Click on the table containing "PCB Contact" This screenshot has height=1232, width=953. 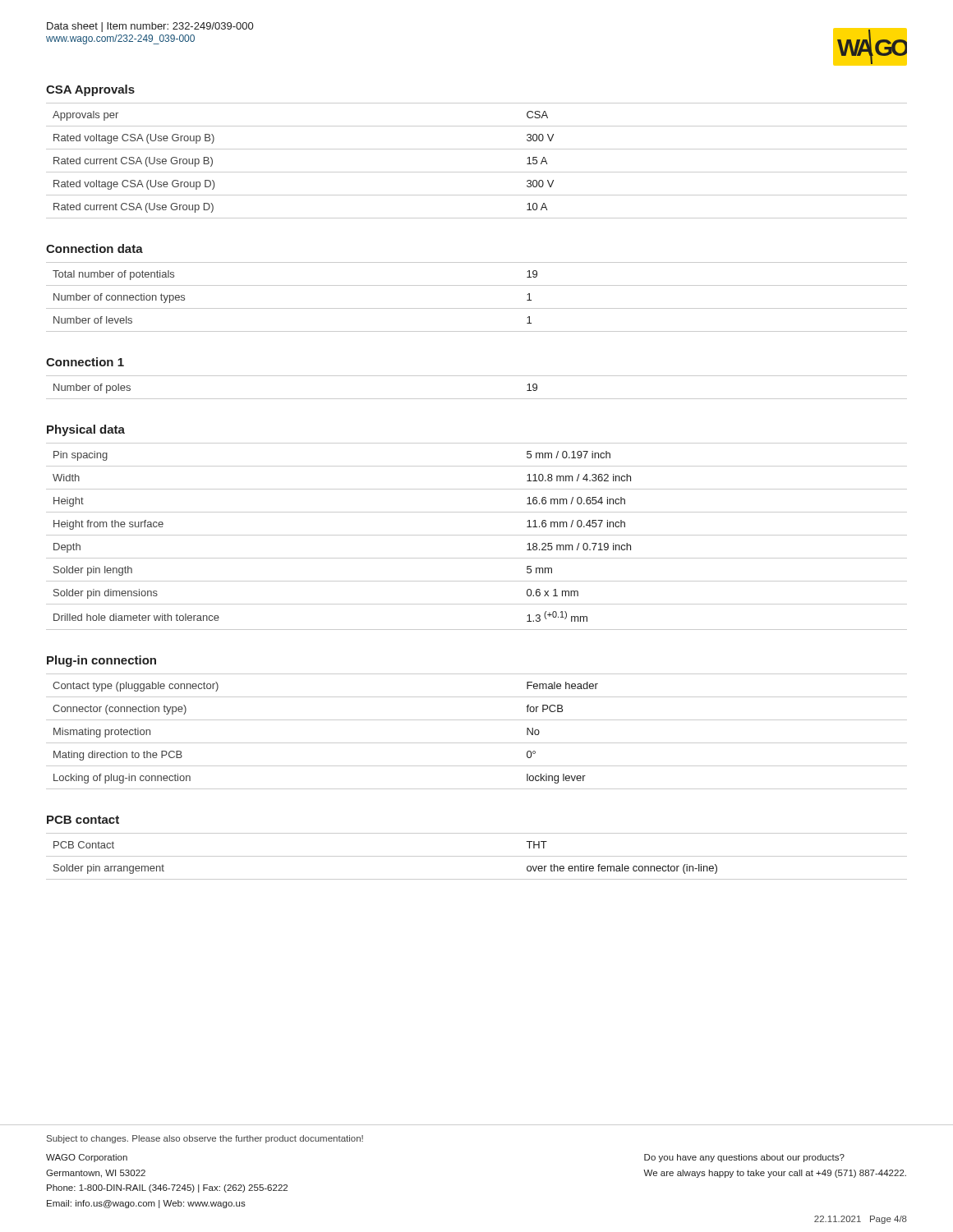476,856
